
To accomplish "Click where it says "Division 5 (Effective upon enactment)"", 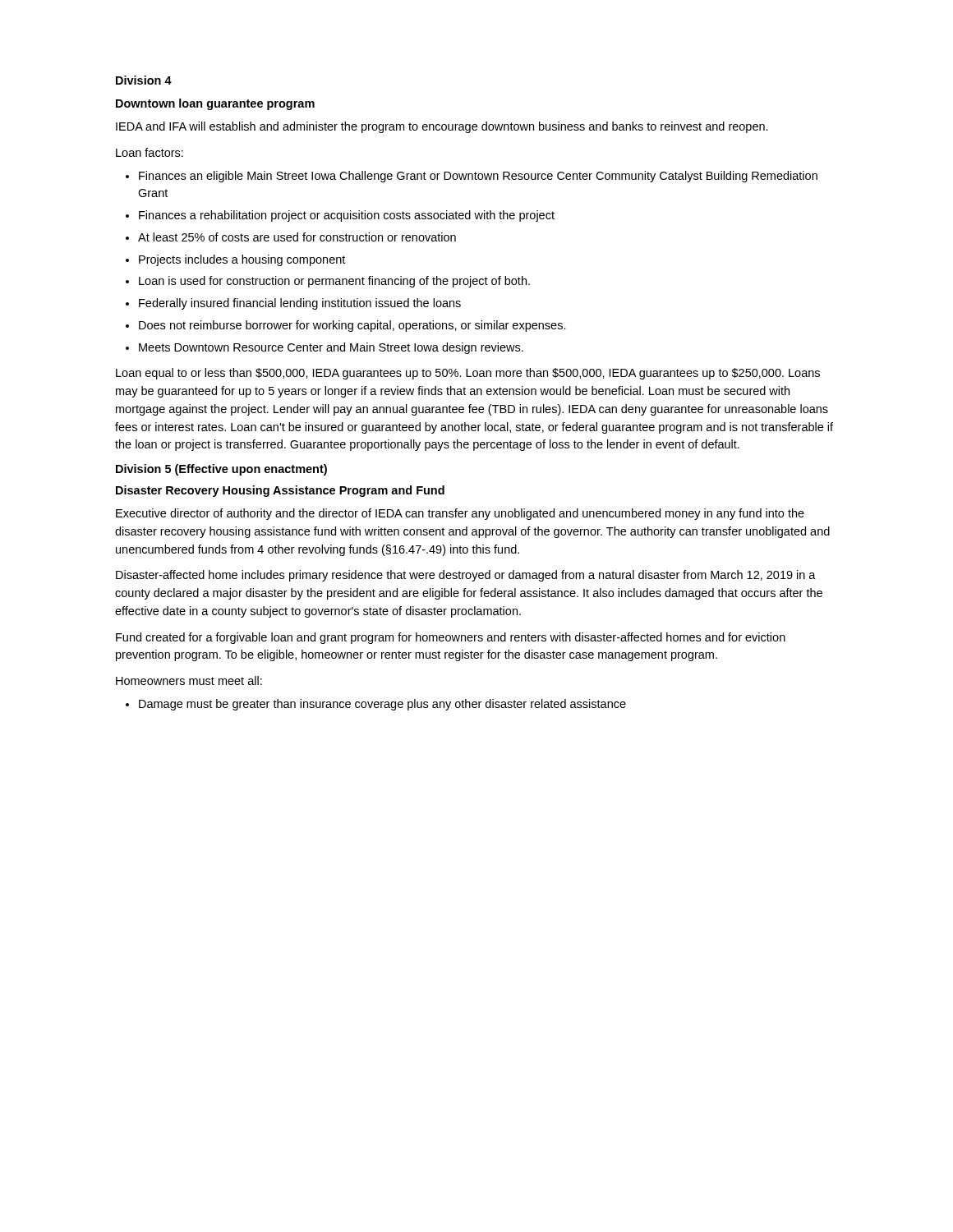I will pos(221,469).
